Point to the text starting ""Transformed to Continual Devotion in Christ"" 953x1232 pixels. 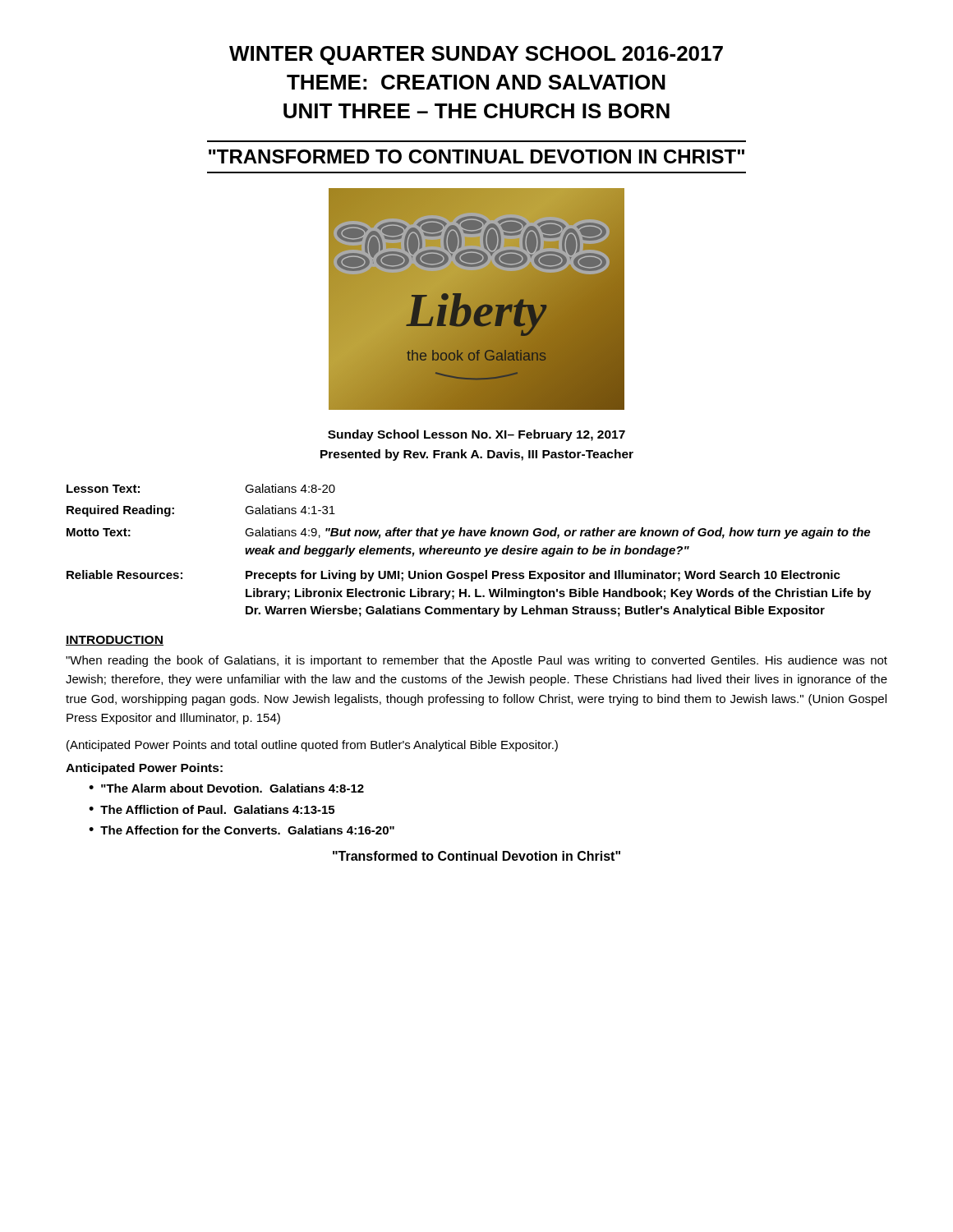click(x=476, y=857)
